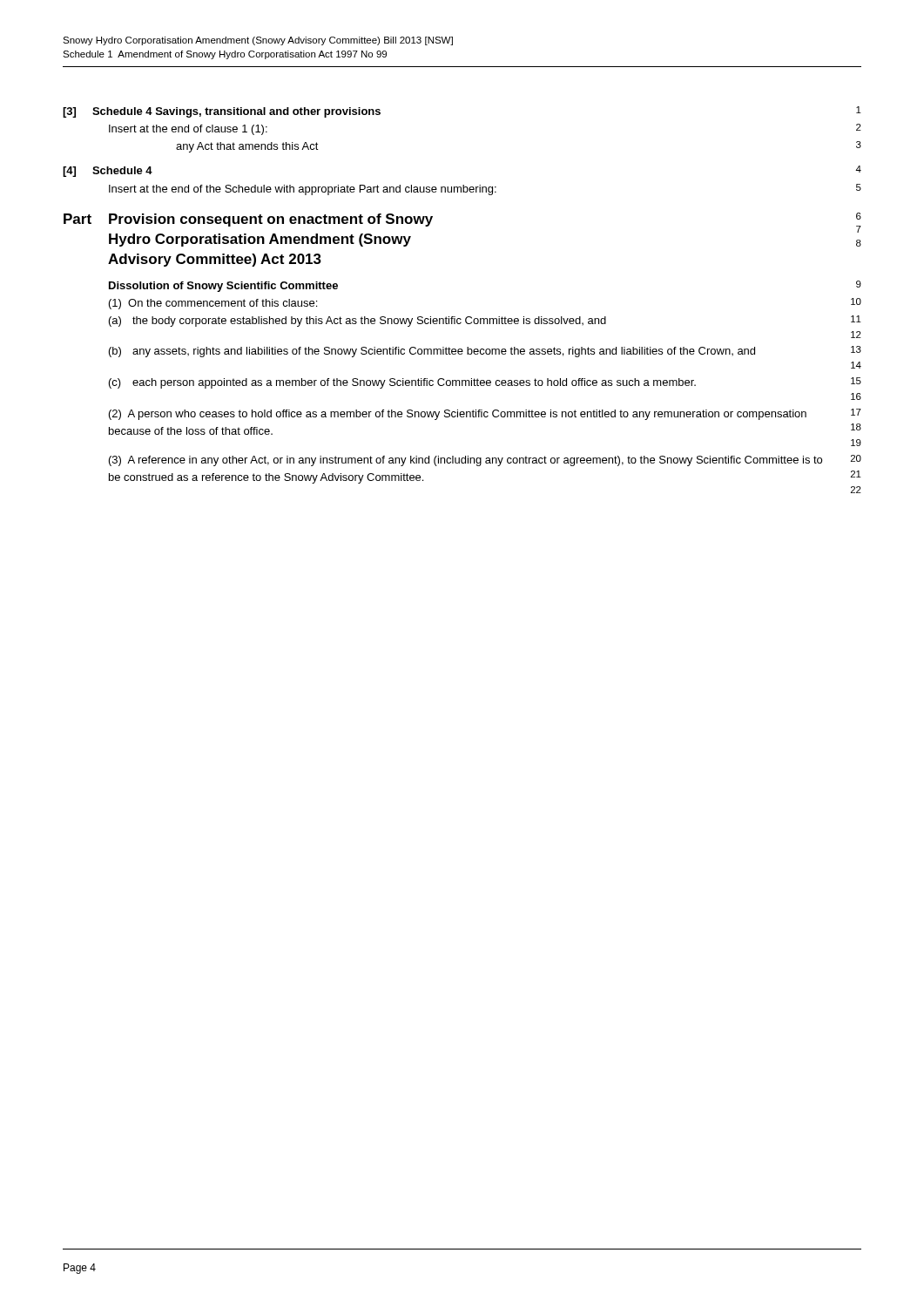The image size is (924, 1307).
Task: Locate the section header that says "[4] Schedule 4 4"
Action: 119,171
